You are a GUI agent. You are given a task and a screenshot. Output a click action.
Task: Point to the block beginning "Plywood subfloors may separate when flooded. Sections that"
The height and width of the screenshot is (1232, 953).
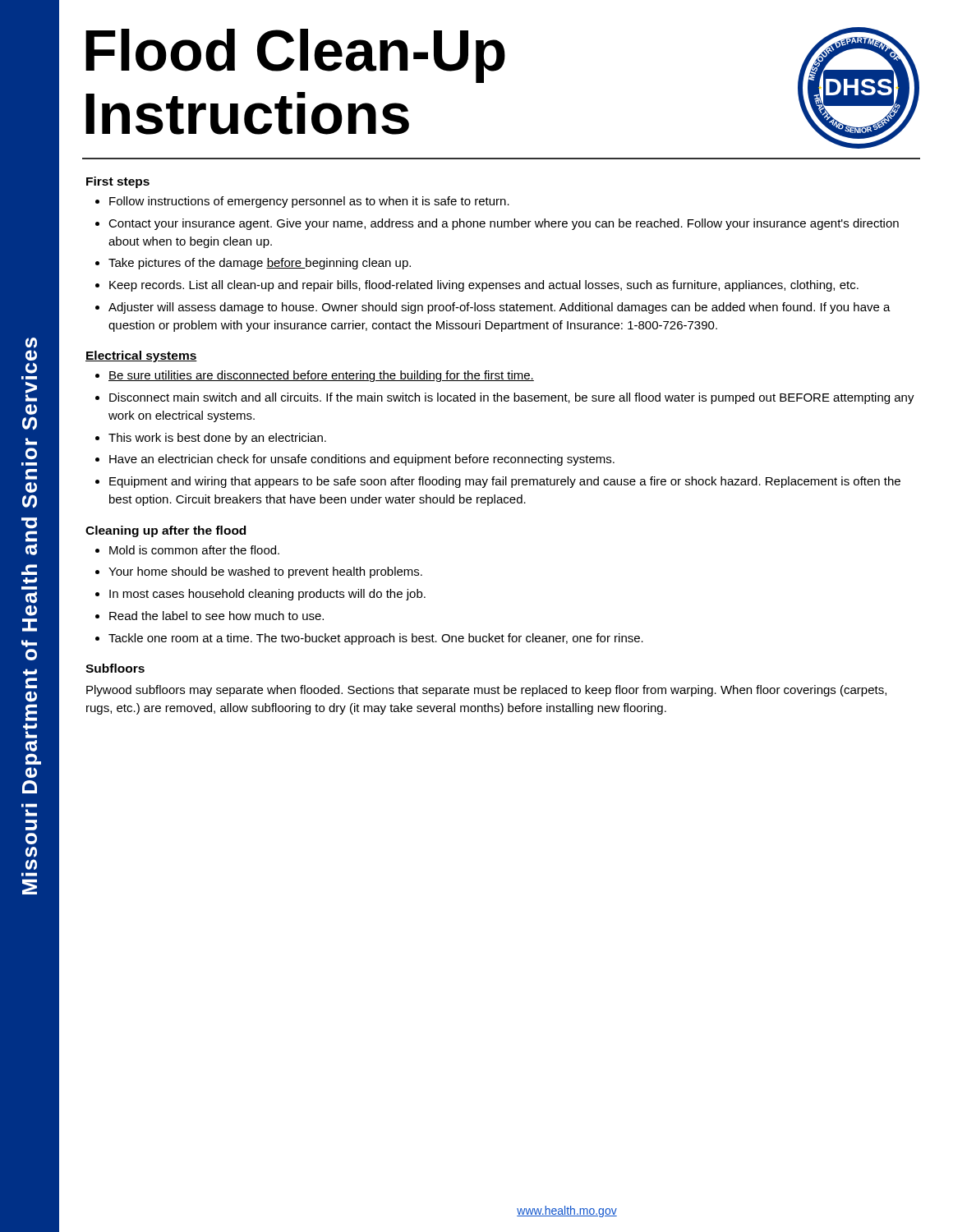pos(487,699)
